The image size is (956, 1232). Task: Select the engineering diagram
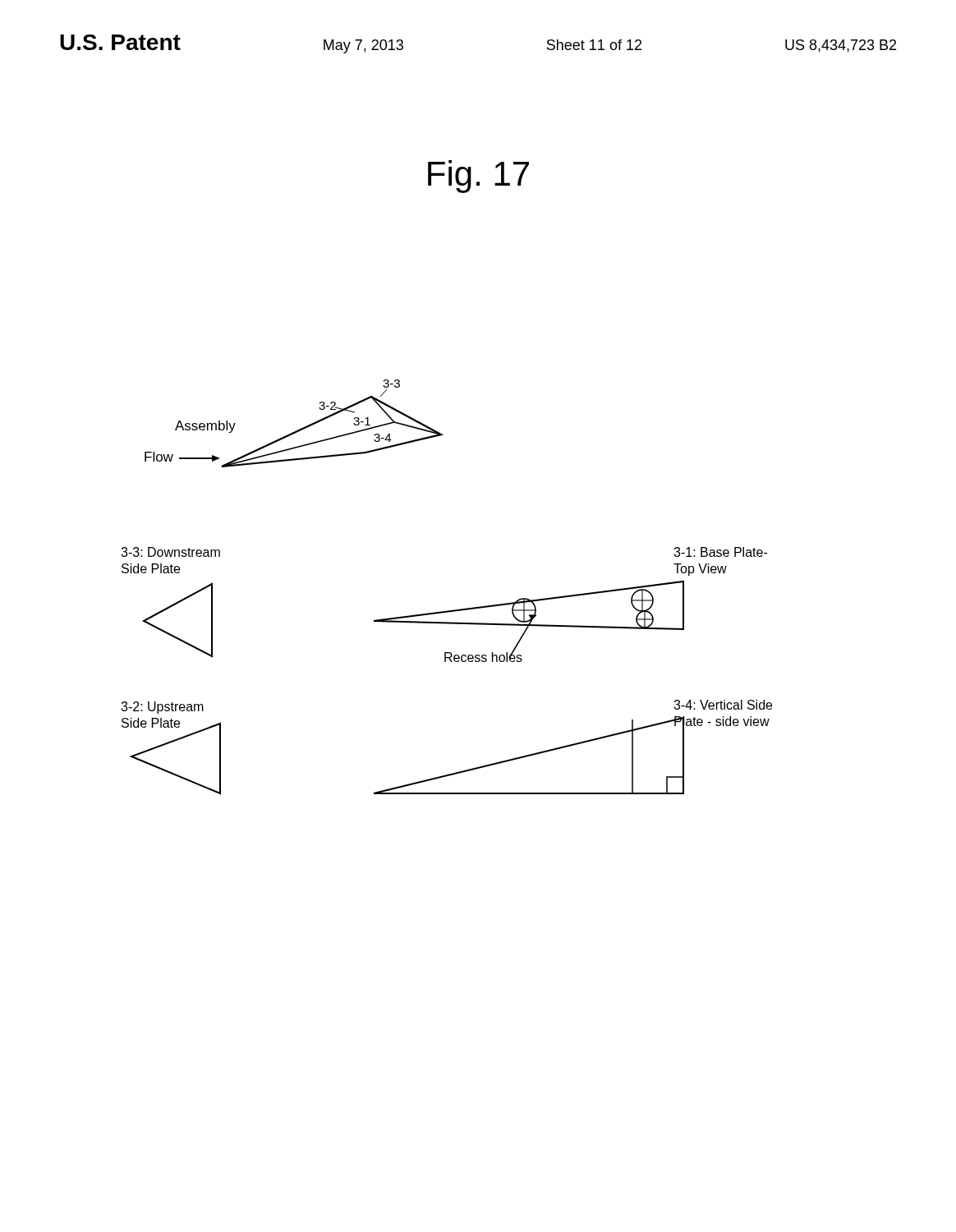click(x=478, y=555)
